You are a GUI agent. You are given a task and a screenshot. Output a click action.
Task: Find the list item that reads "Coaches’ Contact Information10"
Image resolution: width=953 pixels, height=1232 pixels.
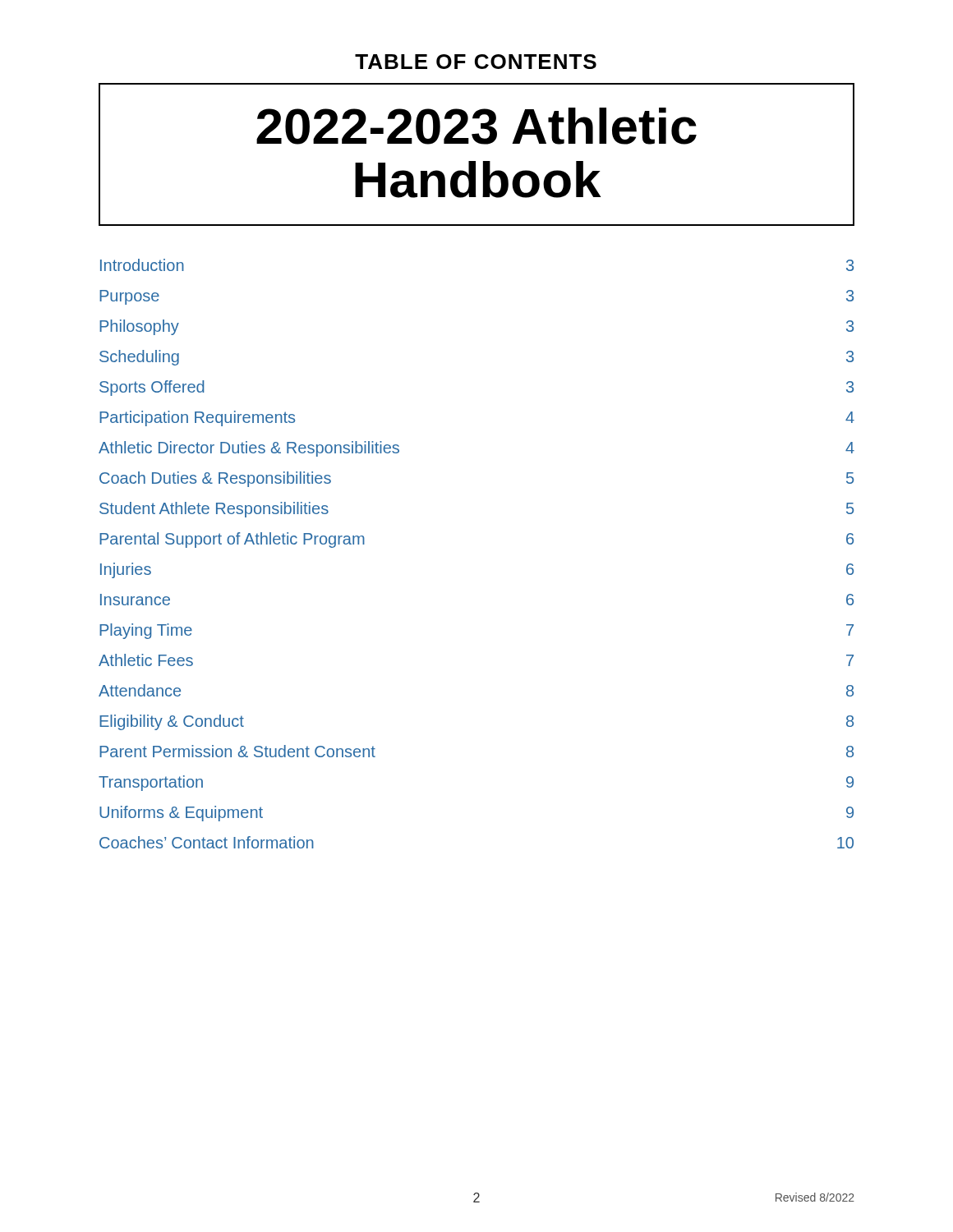click(212, 842)
